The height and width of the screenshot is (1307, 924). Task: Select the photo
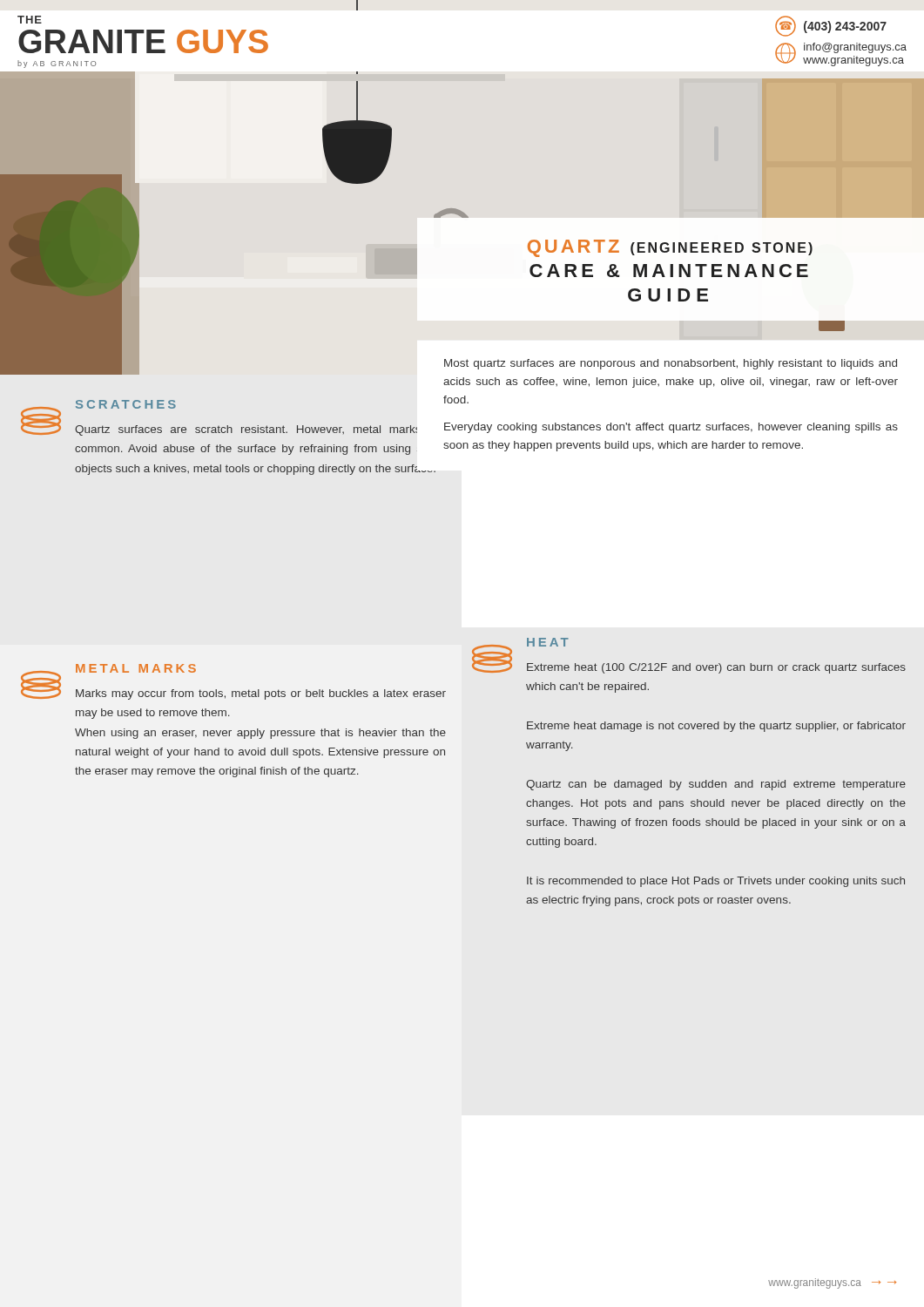point(462,187)
